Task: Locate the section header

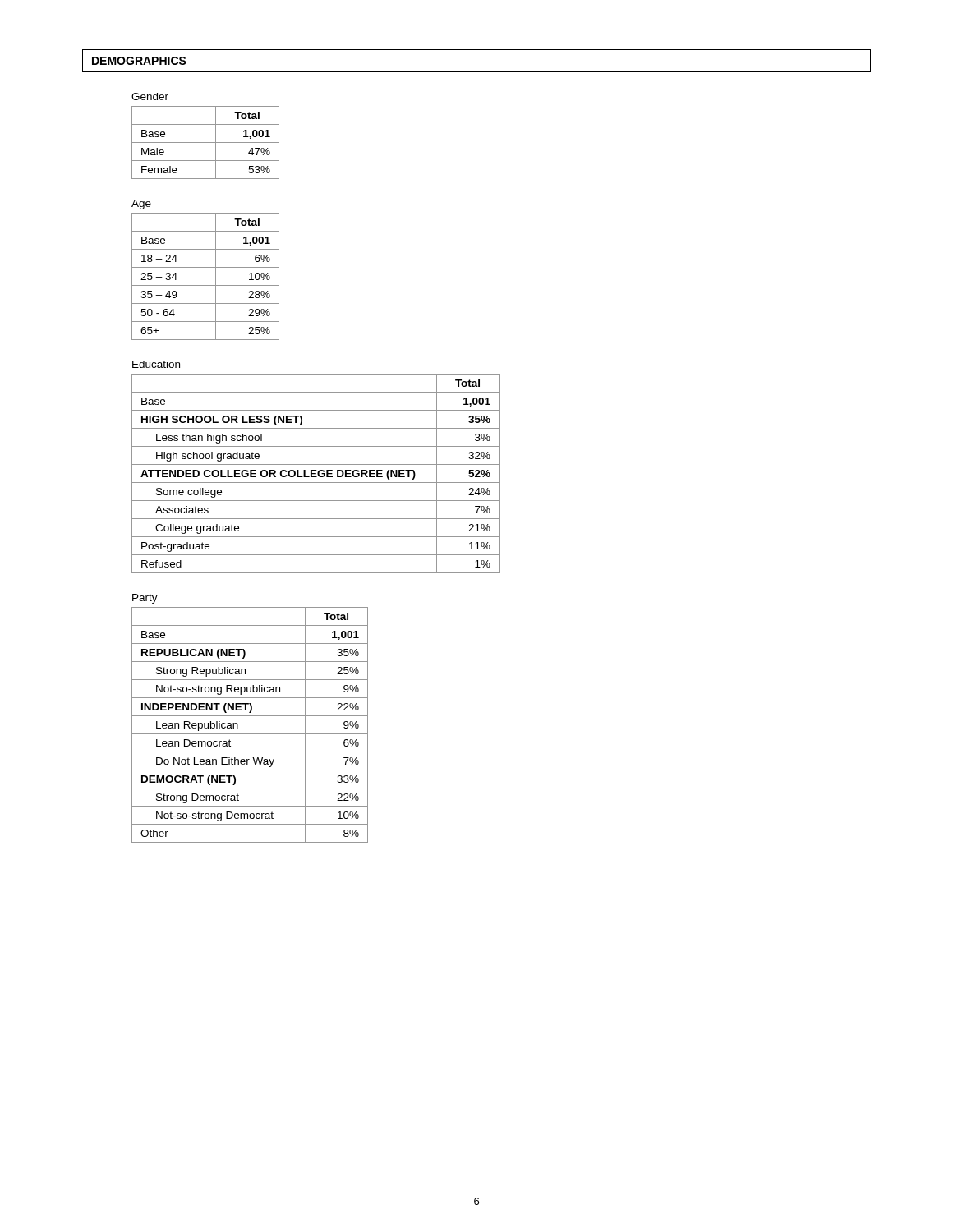Action: pyautogui.click(x=139, y=61)
